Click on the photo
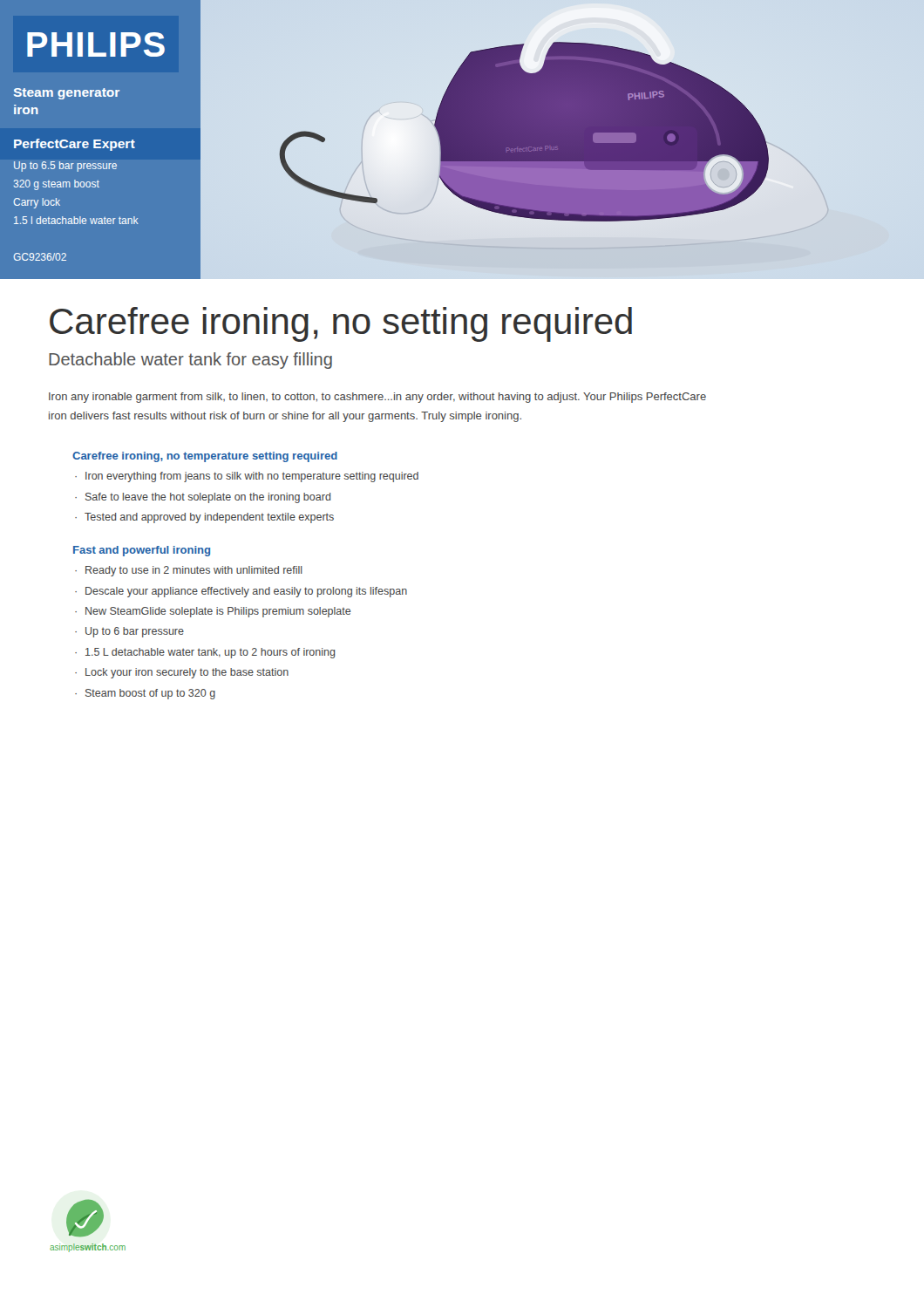The image size is (924, 1308). 562,139
